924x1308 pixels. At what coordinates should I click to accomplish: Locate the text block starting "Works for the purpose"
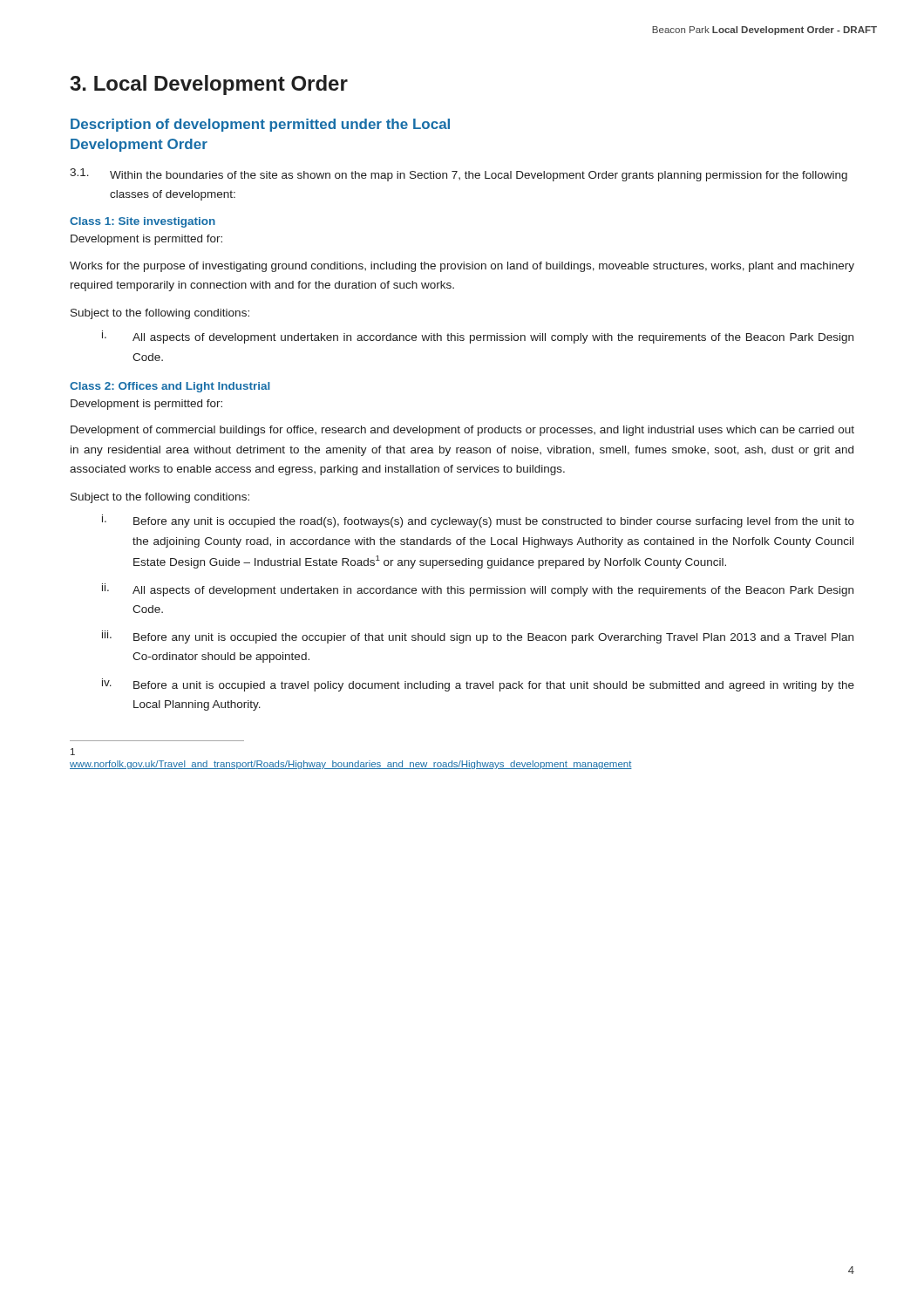(462, 275)
